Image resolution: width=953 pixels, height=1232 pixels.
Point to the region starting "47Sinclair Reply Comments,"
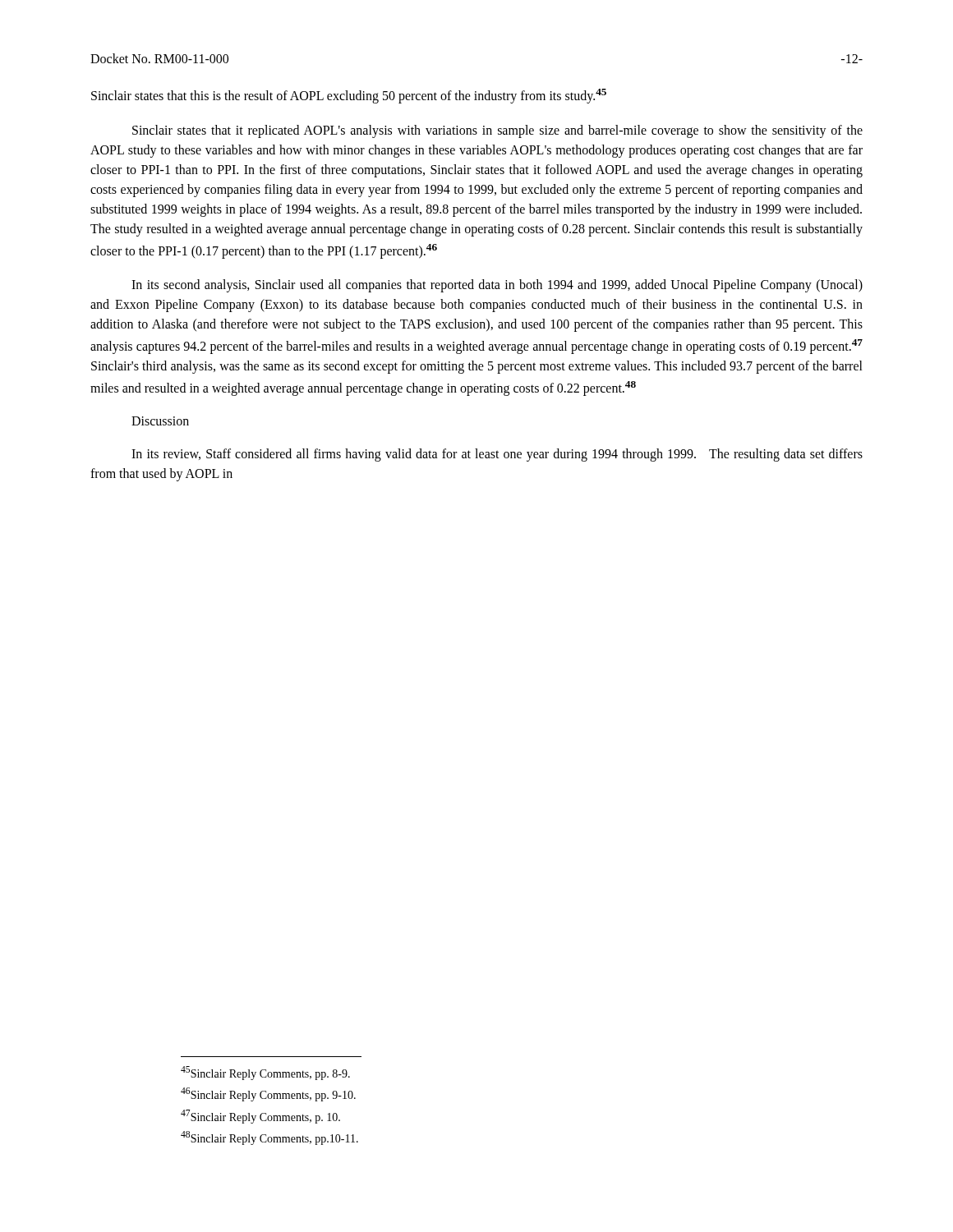point(261,1115)
